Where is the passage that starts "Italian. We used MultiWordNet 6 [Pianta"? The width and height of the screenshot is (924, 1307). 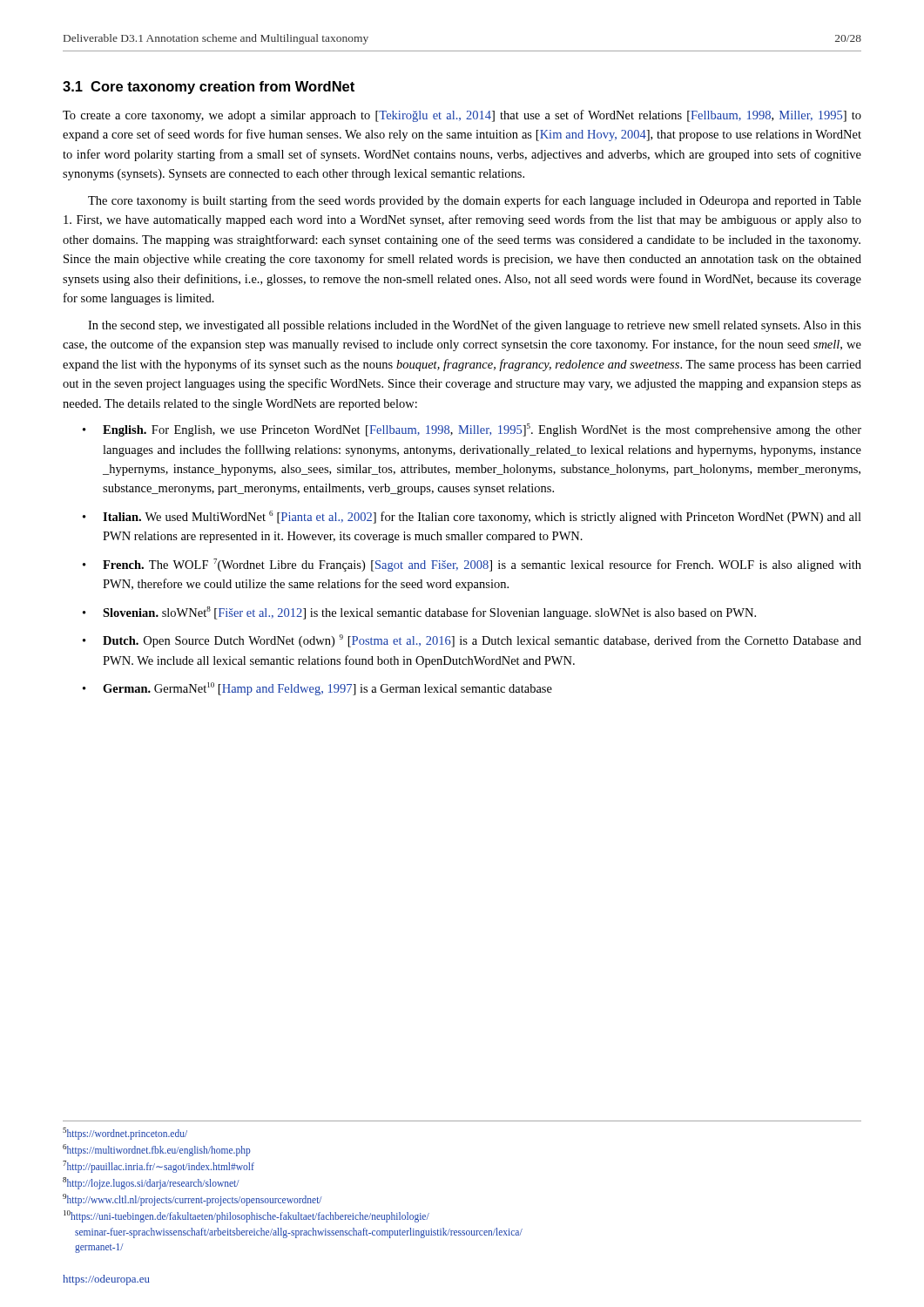pos(478,527)
